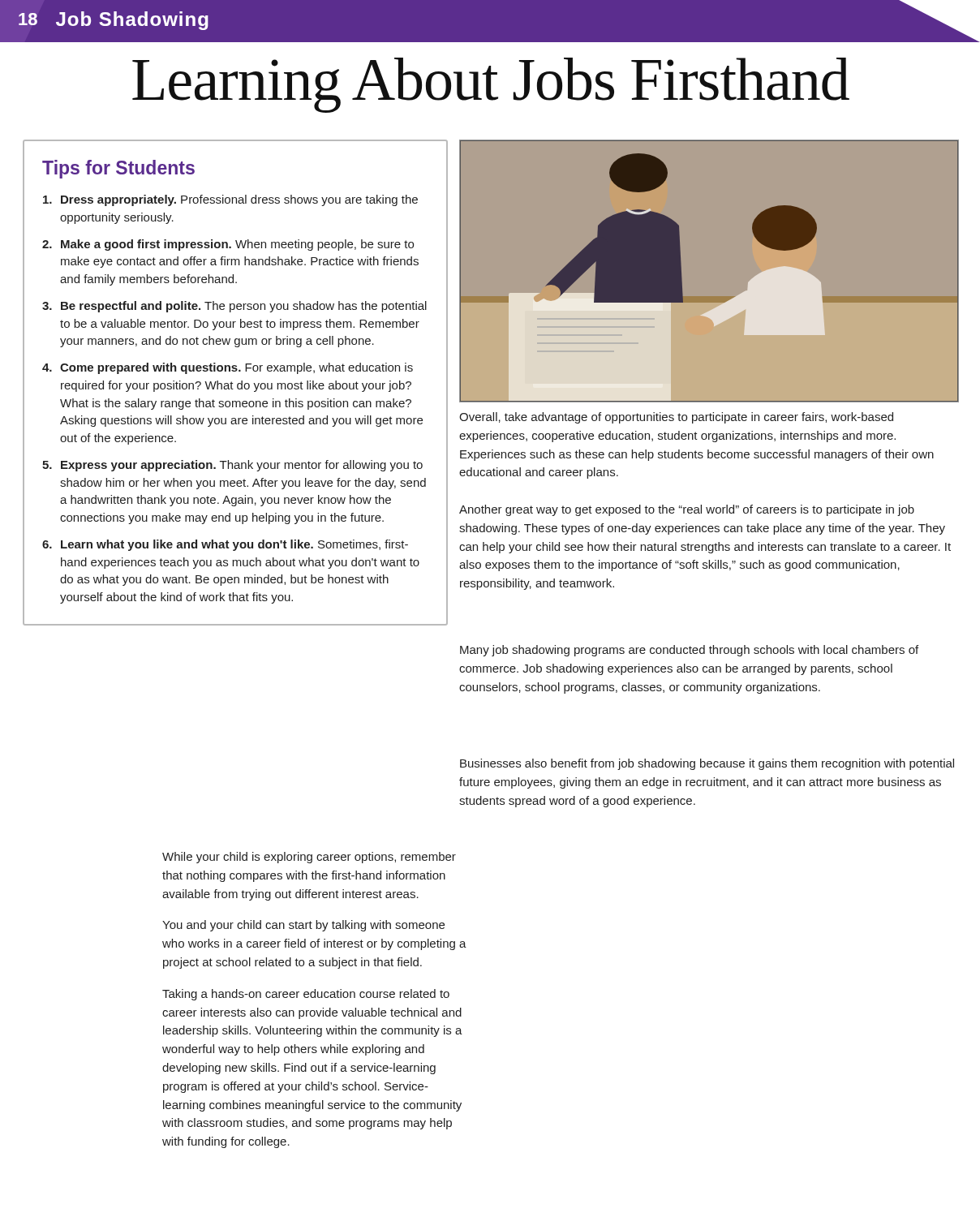Click on the list item that says "2. Make a good first impression. When"

(x=235, y=261)
